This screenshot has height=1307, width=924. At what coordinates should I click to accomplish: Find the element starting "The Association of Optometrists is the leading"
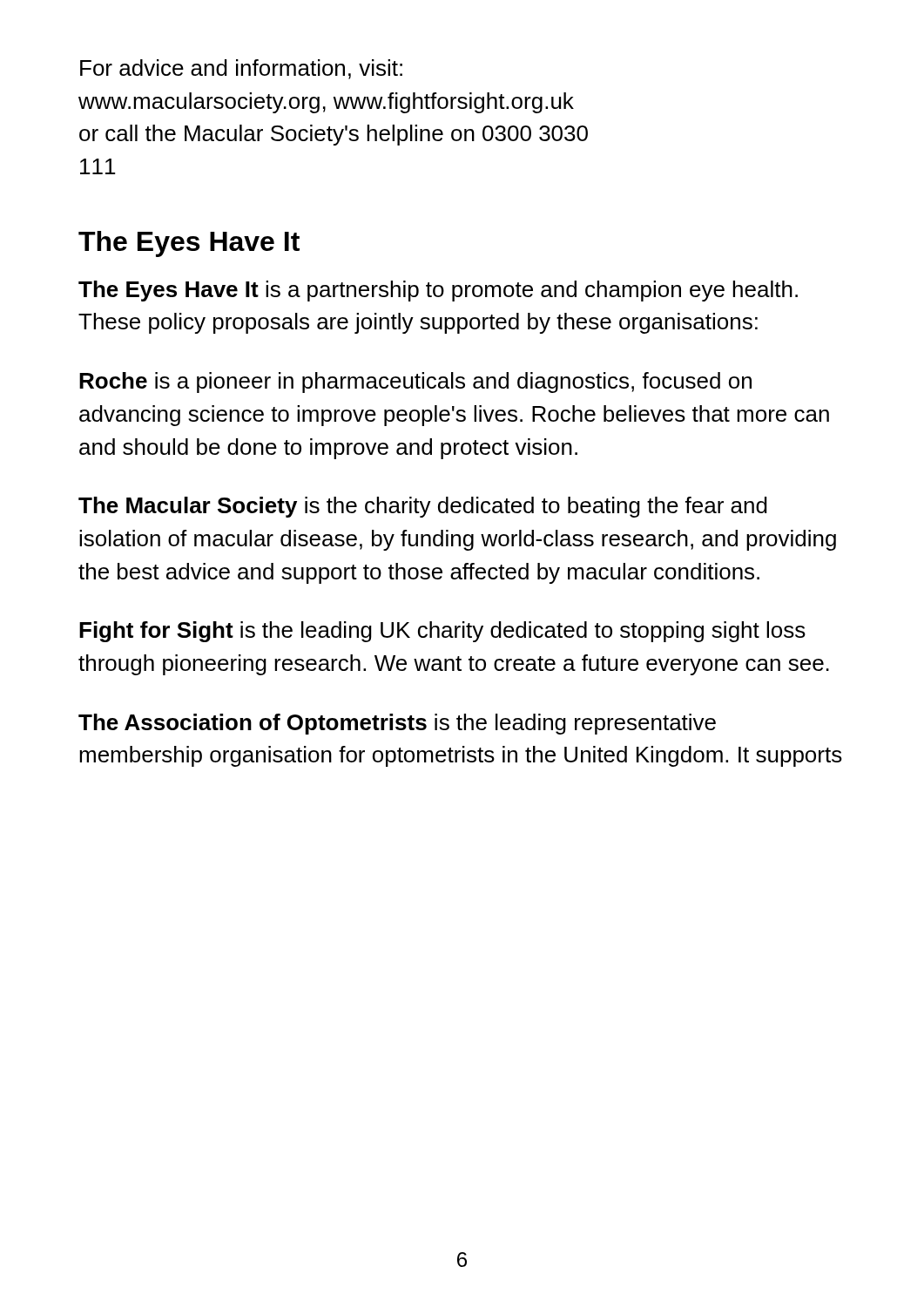click(460, 738)
